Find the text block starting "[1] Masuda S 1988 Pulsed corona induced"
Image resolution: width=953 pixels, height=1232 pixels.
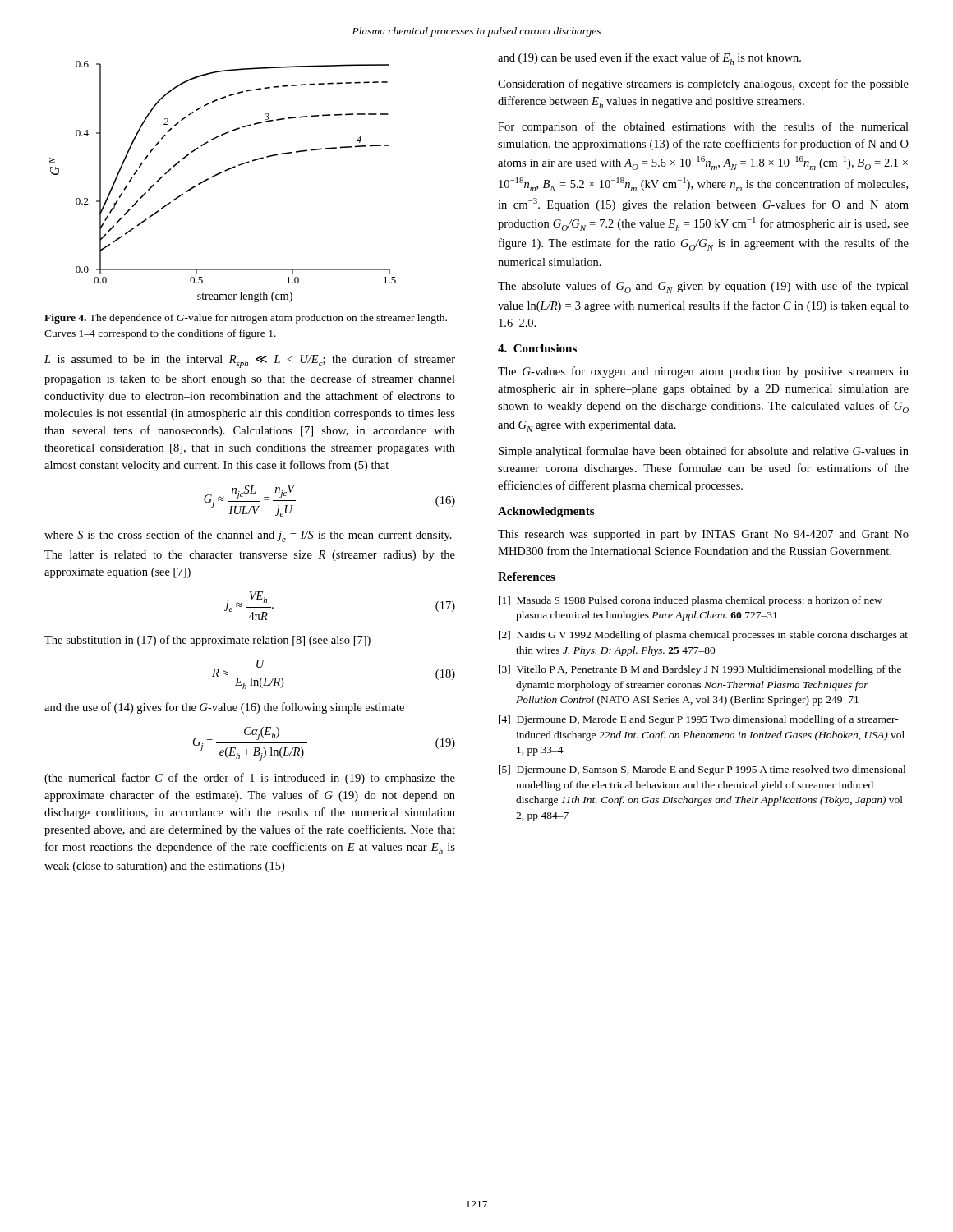click(x=690, y=607)
